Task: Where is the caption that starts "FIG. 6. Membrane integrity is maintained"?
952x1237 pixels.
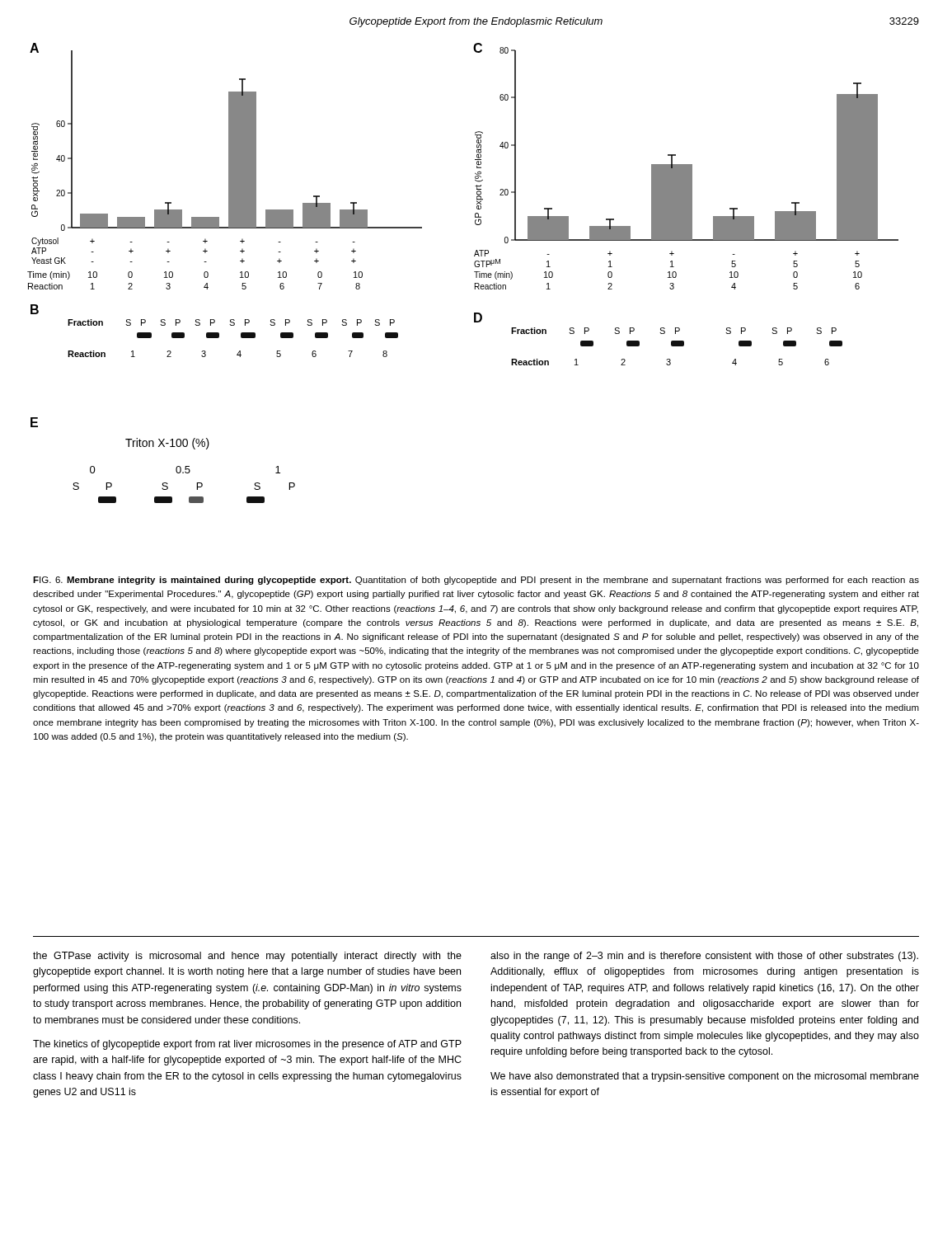Action: [x=476, y=658]
